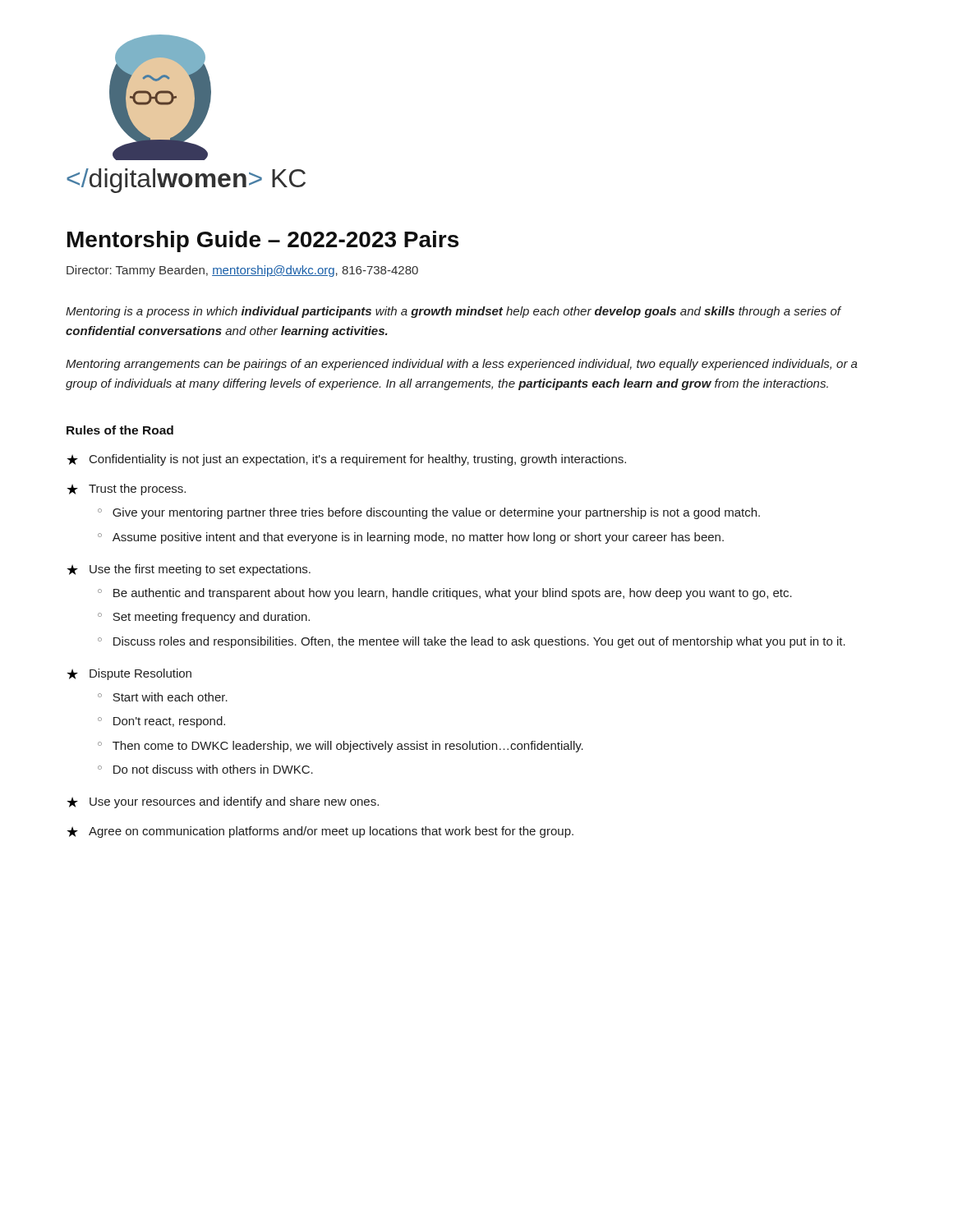953x1232 pixels.
Task: Click on the text block starting "★ Use the first meeting to"
Action: click(476, 607)
